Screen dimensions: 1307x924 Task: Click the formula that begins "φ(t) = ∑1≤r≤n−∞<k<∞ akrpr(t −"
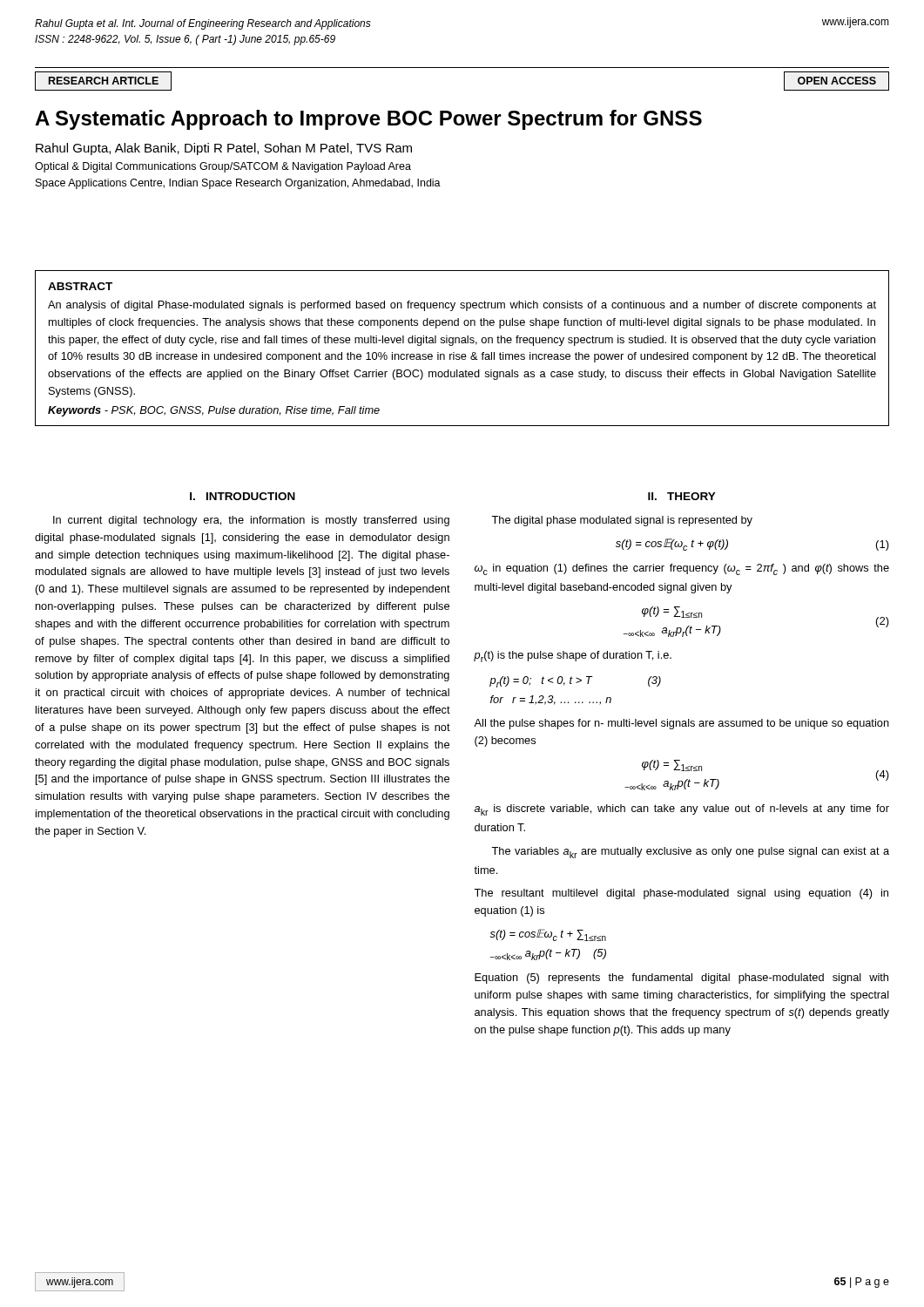[x=682, y=621]
